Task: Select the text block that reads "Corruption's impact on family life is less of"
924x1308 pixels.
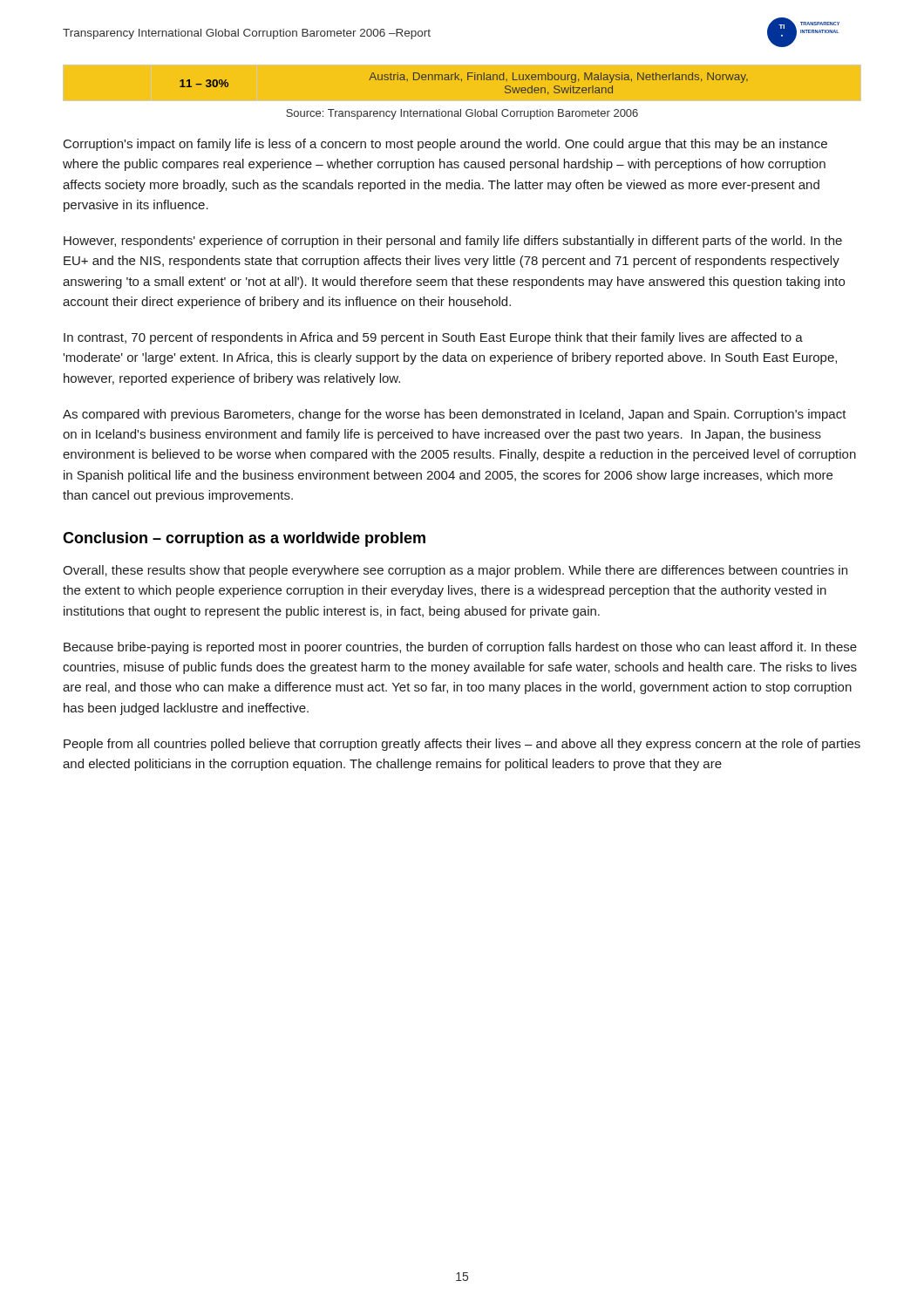Action: click(x=445, y=174)
